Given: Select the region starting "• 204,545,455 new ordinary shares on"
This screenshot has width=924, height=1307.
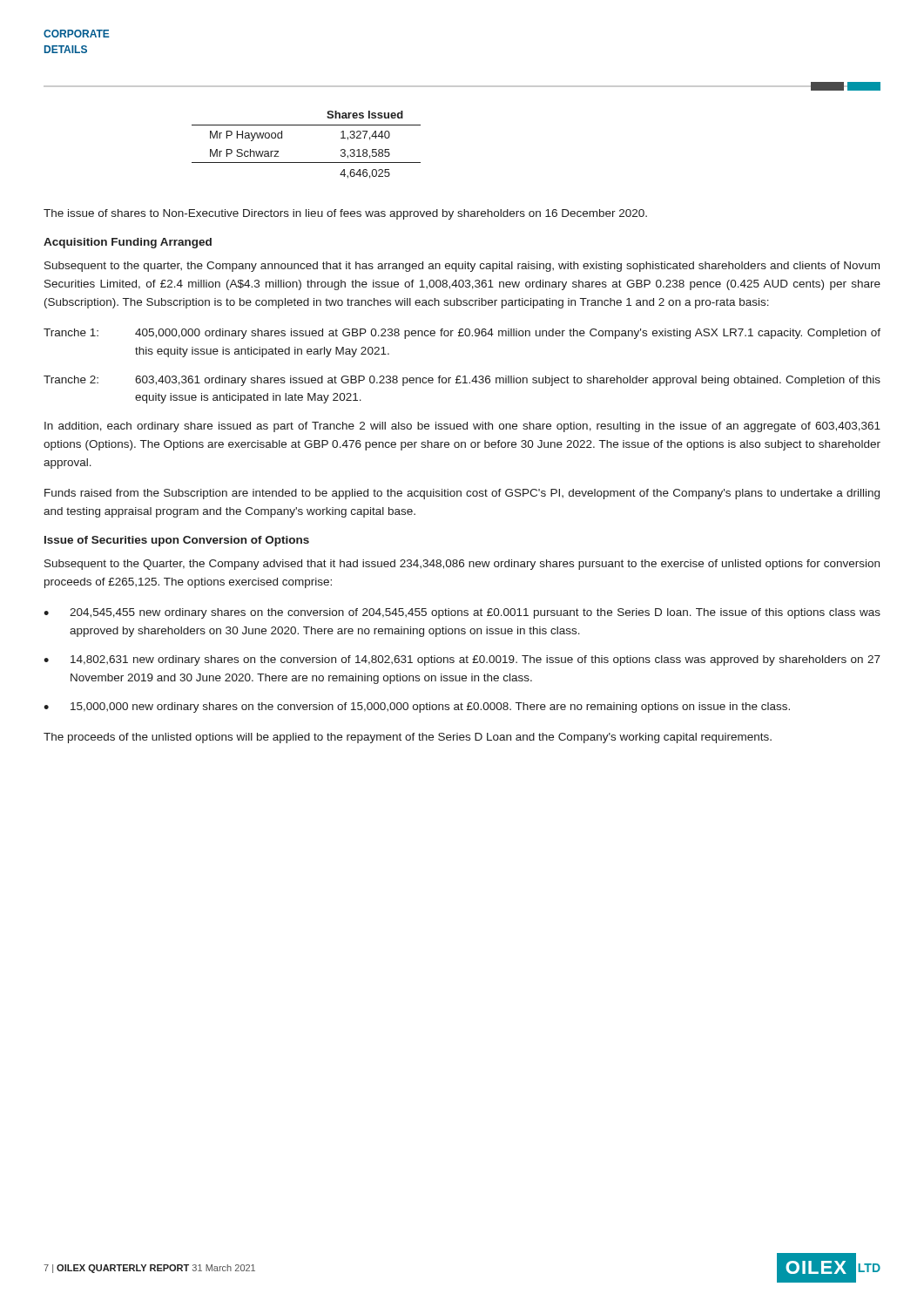Looking at the screenshot, I should tap(462, 622).
